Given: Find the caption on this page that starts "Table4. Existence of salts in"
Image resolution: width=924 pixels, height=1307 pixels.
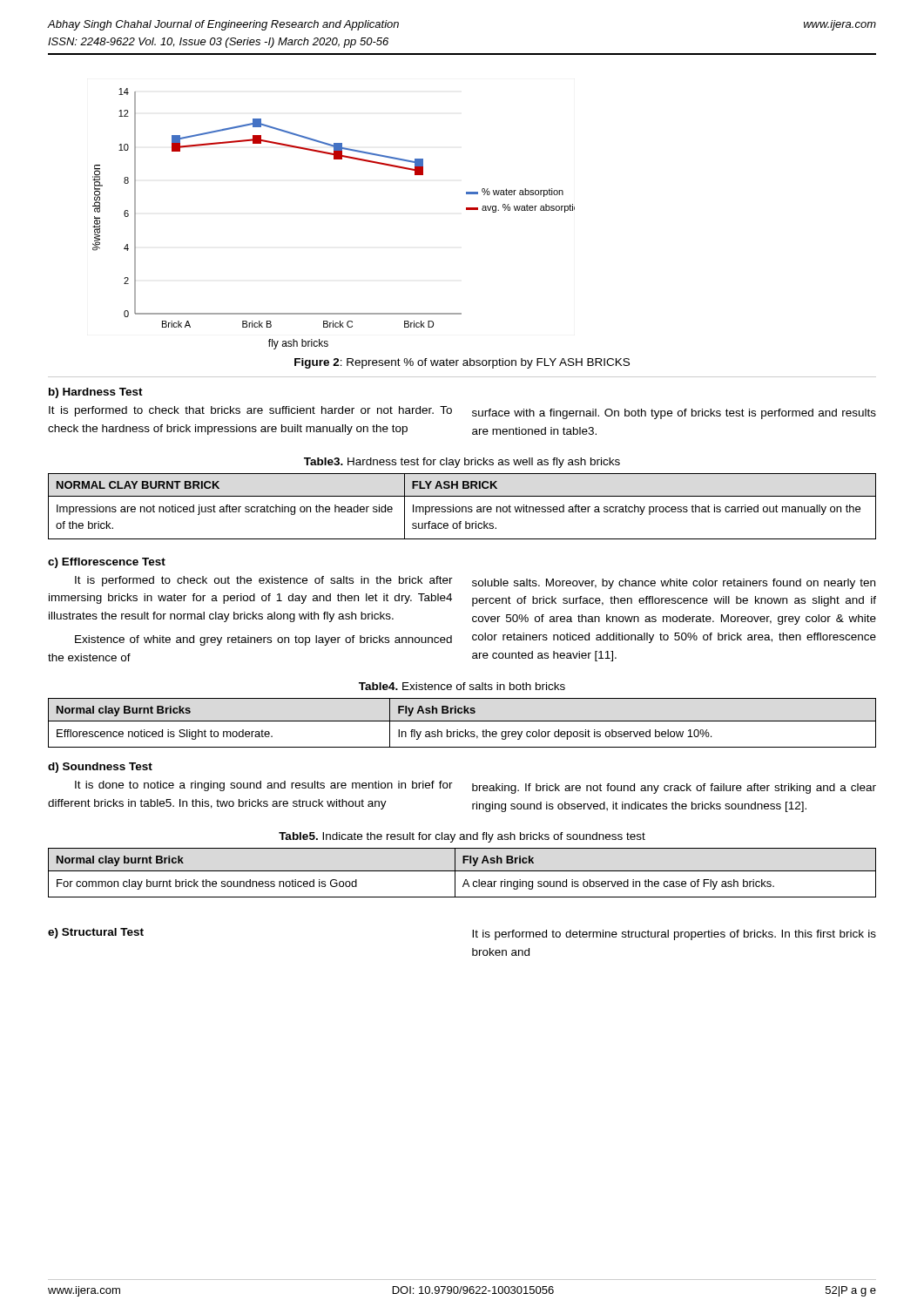Looking at the screenshot, I should [x=462, y=686].
